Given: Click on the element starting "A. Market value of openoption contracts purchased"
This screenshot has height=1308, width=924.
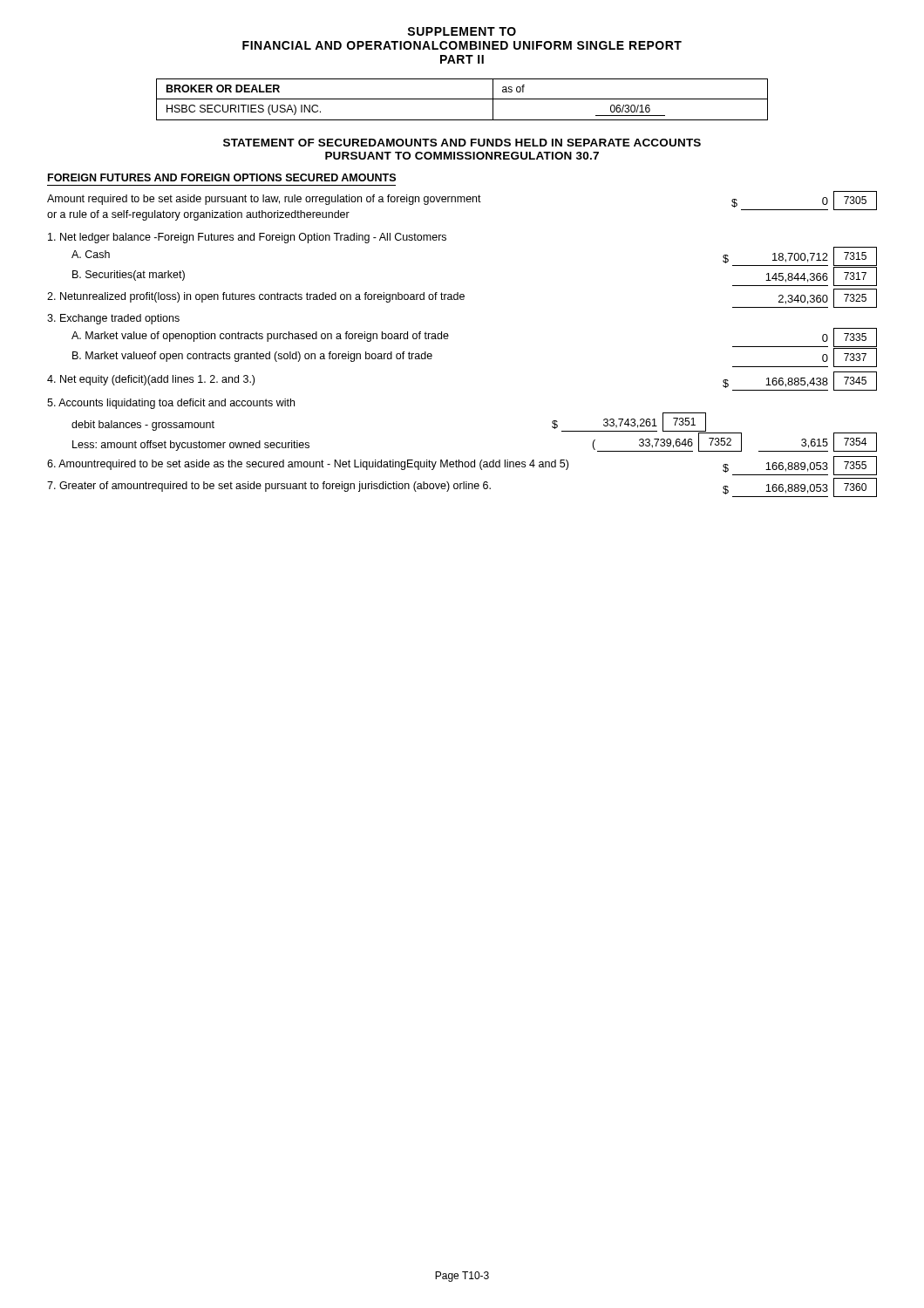Looking at the screenshot, I should tap(269, 338).
